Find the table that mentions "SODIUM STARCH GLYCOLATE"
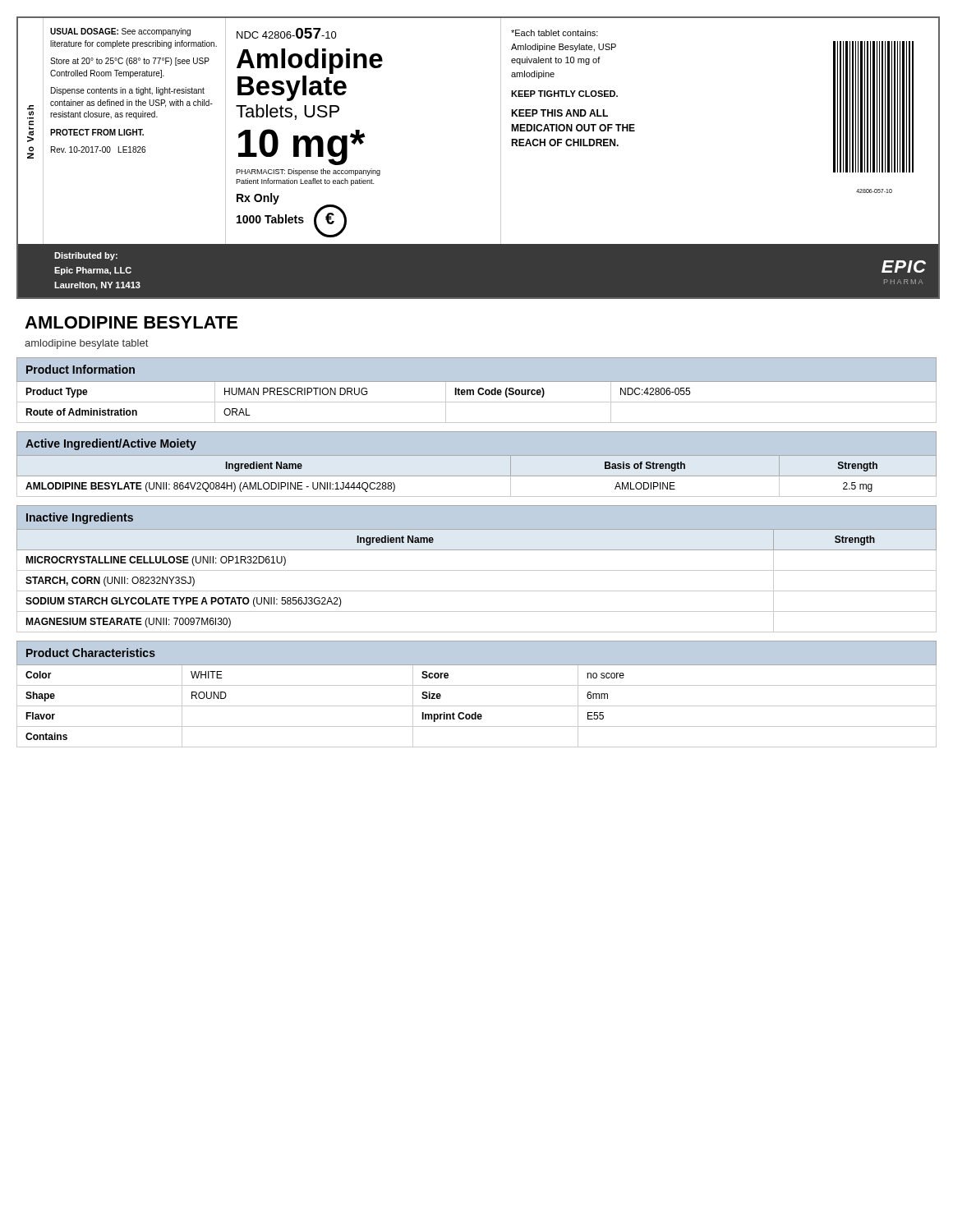 click(x=476, y=569)
